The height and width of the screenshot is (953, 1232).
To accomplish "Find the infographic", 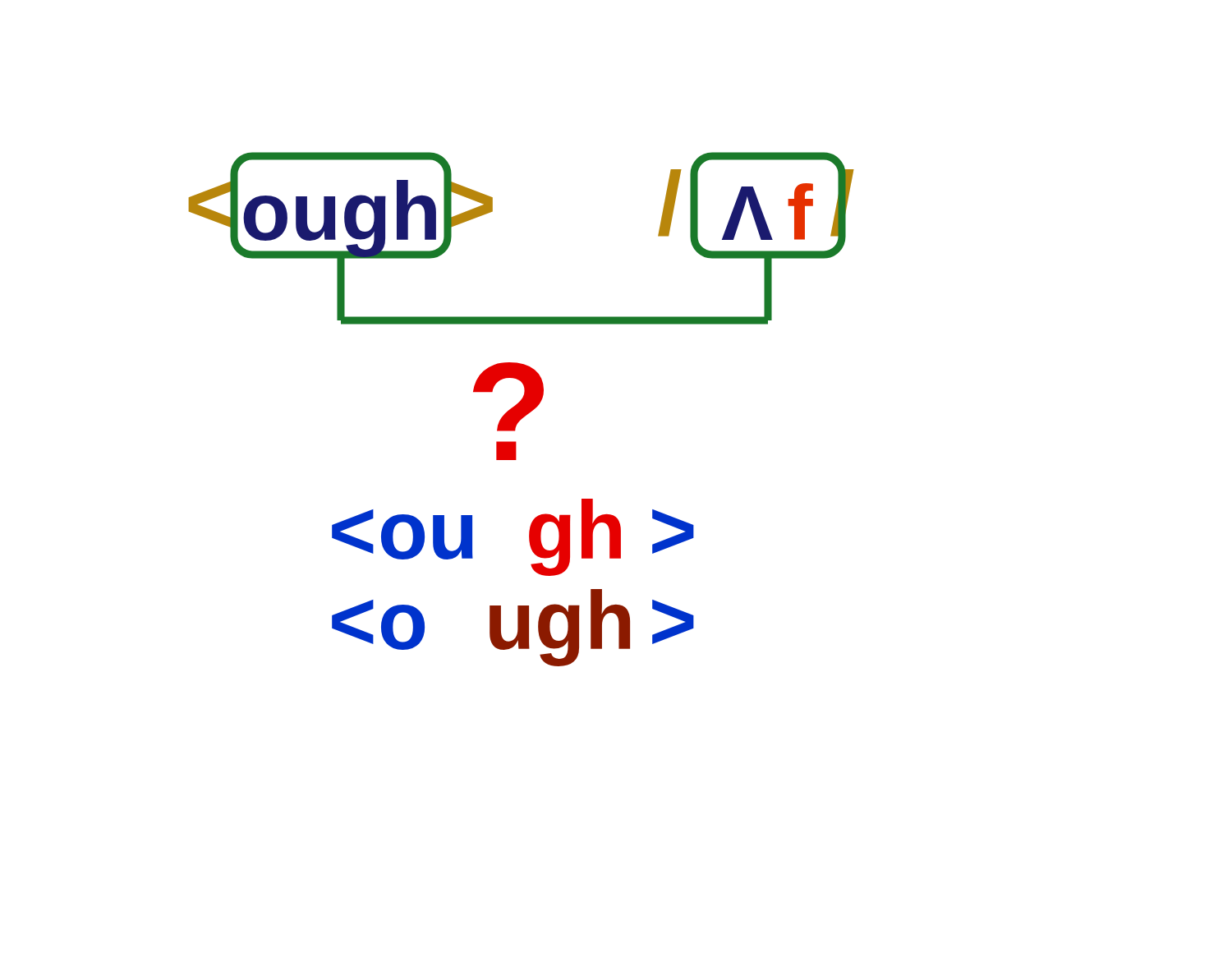I will tap(616, 476).
